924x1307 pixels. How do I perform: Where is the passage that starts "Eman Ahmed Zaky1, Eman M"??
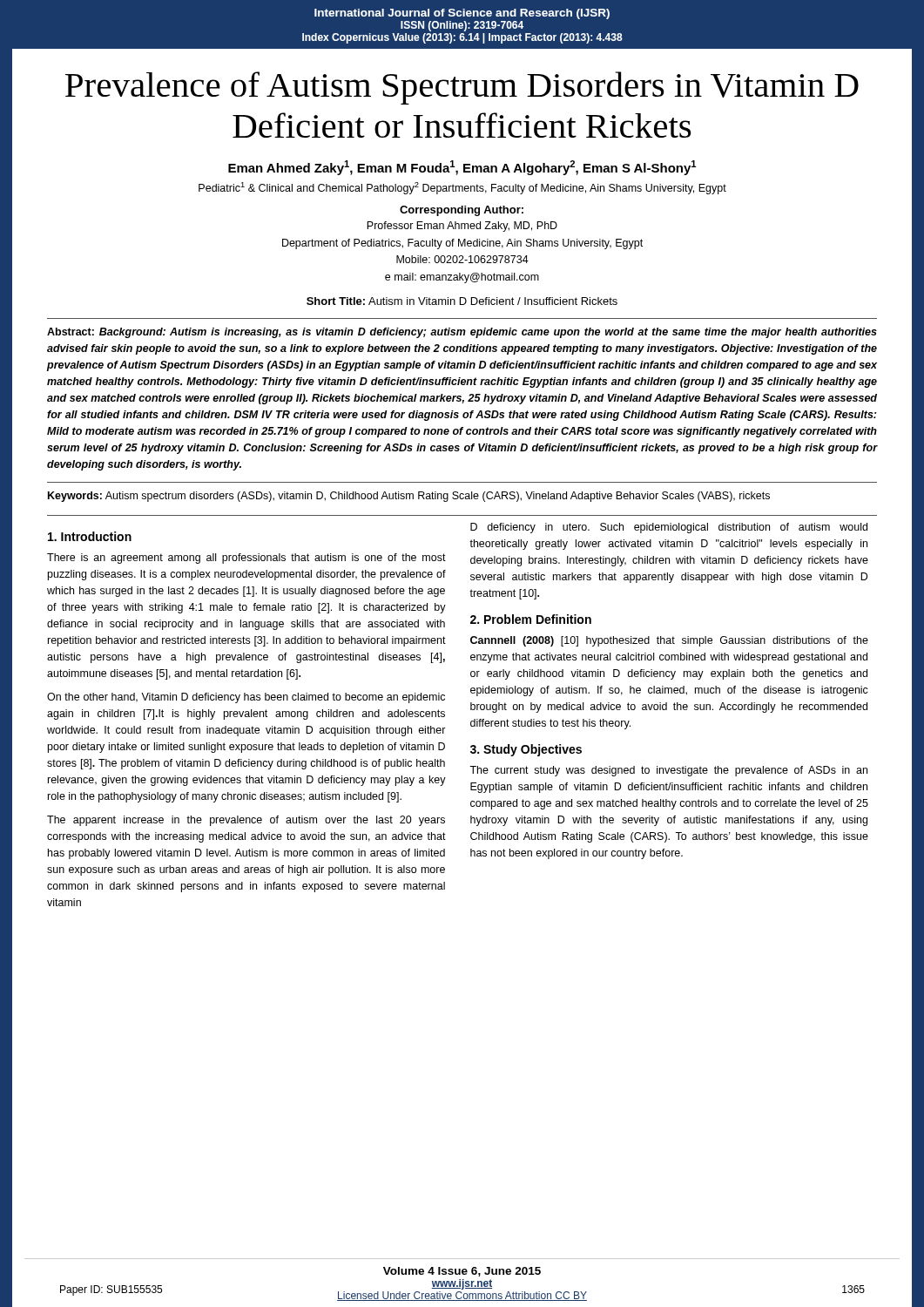click(462, 167)
